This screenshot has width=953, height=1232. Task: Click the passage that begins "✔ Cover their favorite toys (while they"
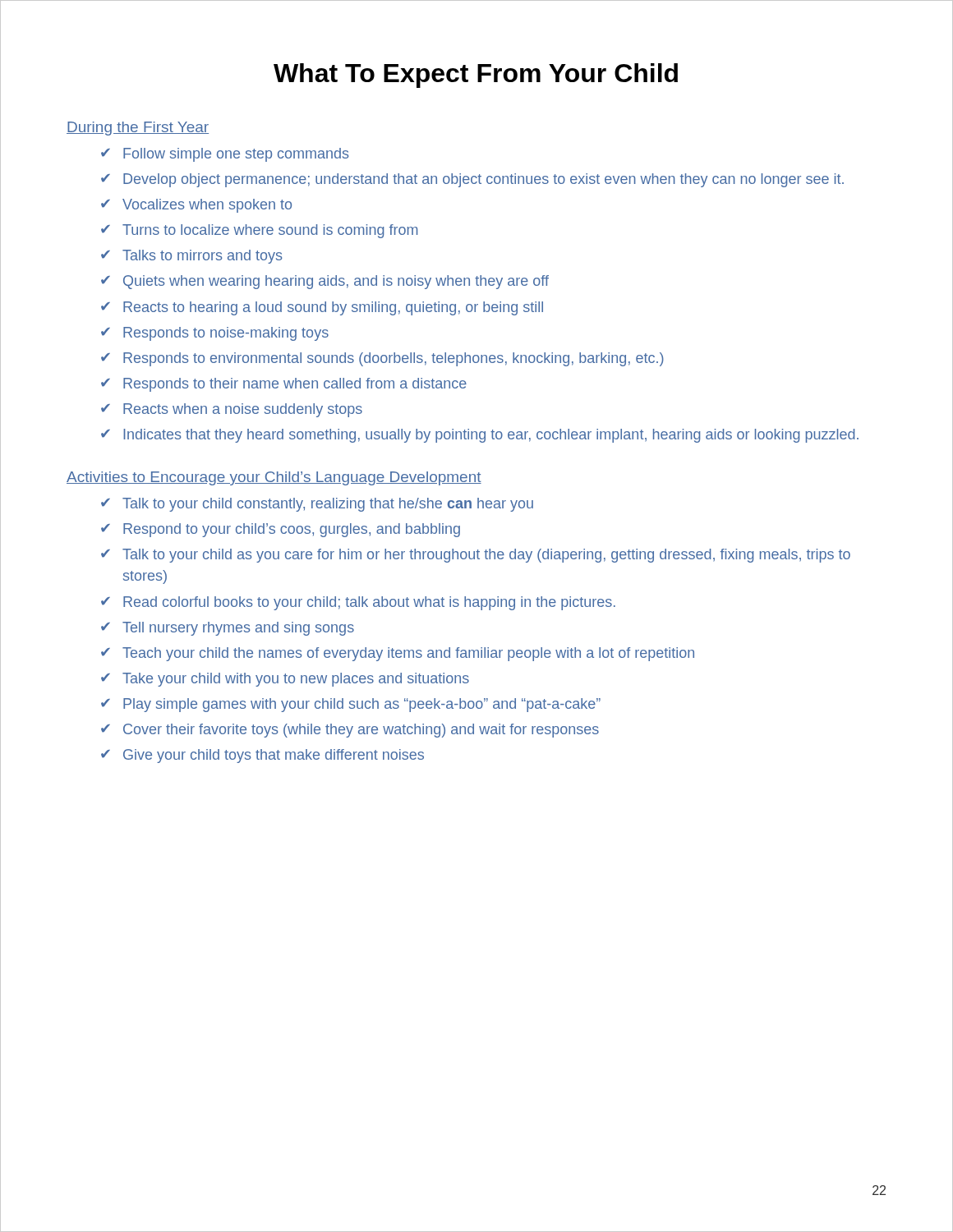[x=493, y=729]
